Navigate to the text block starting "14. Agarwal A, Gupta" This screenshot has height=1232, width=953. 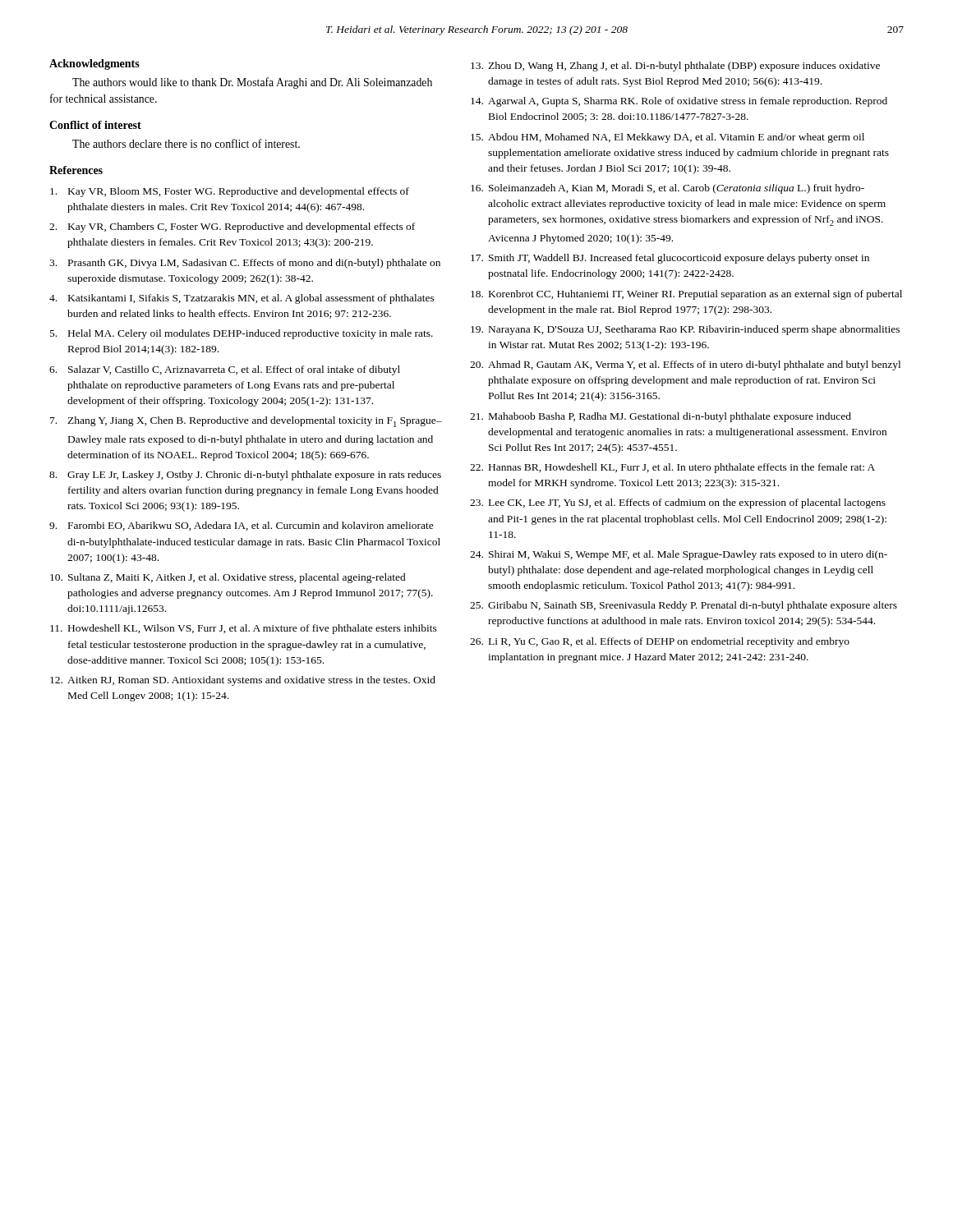pos(687,109)
